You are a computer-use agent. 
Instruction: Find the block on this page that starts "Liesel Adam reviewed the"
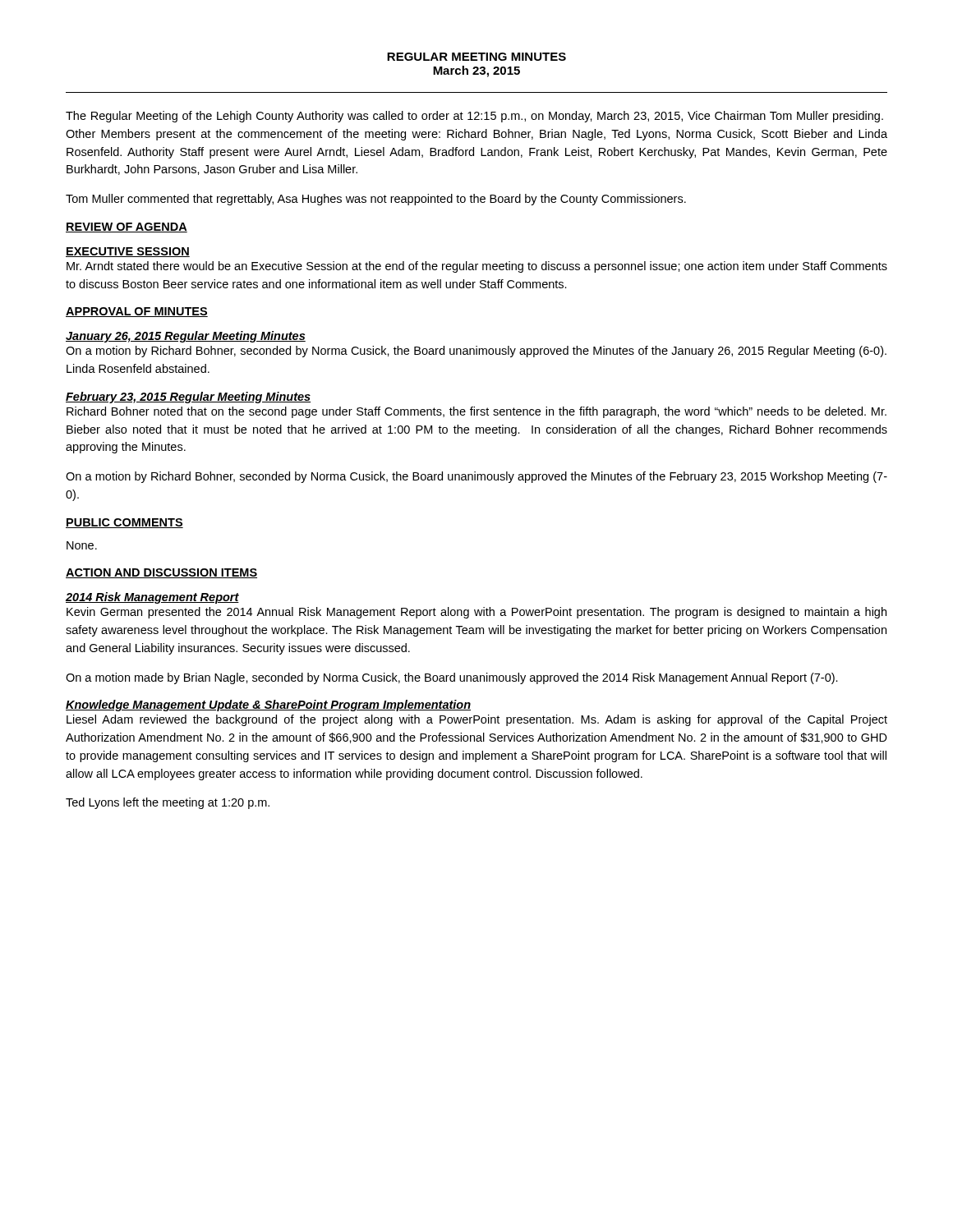tap(476, 746)
